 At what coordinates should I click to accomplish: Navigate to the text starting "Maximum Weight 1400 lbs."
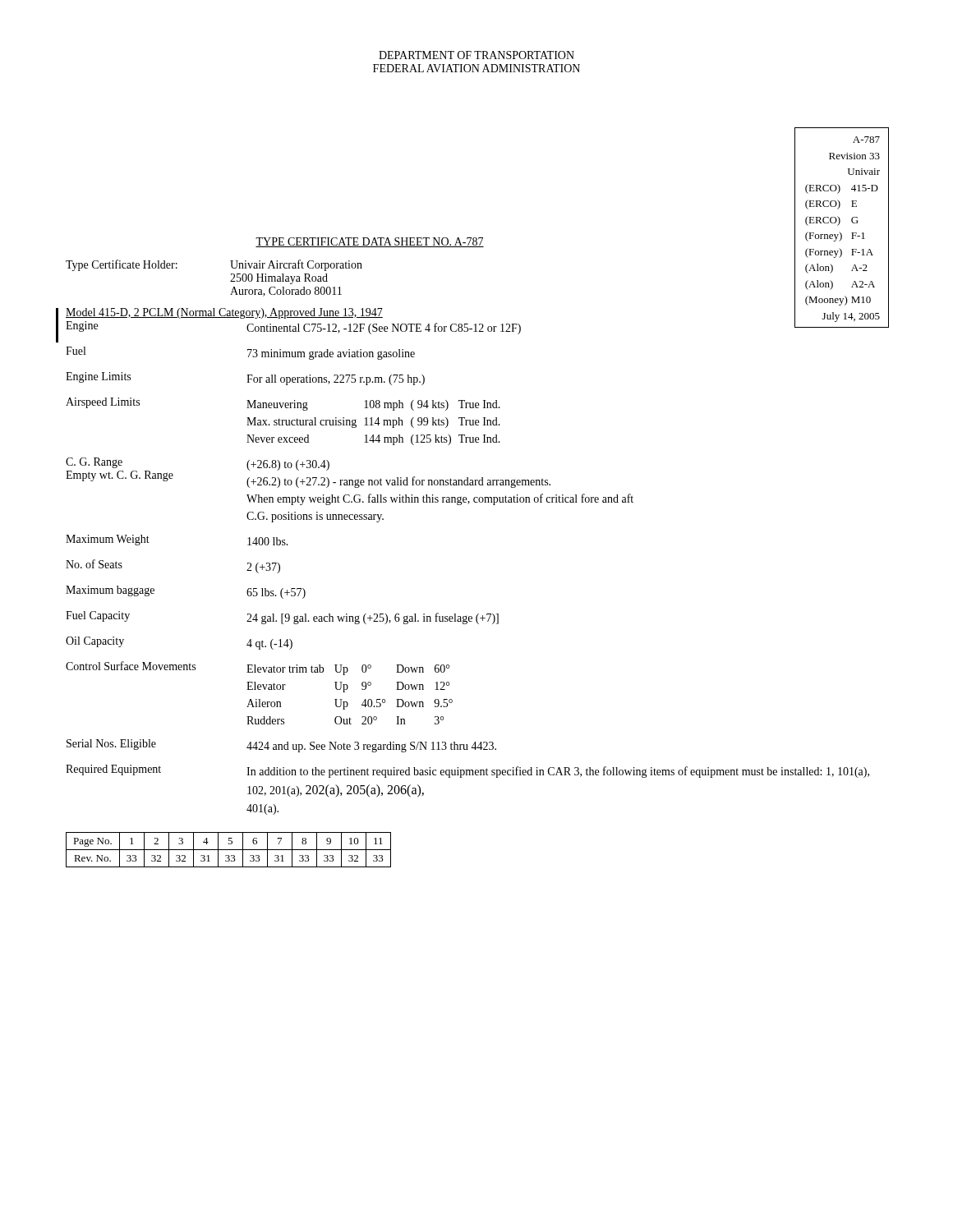pyautogui.click(x=109, y=540)
